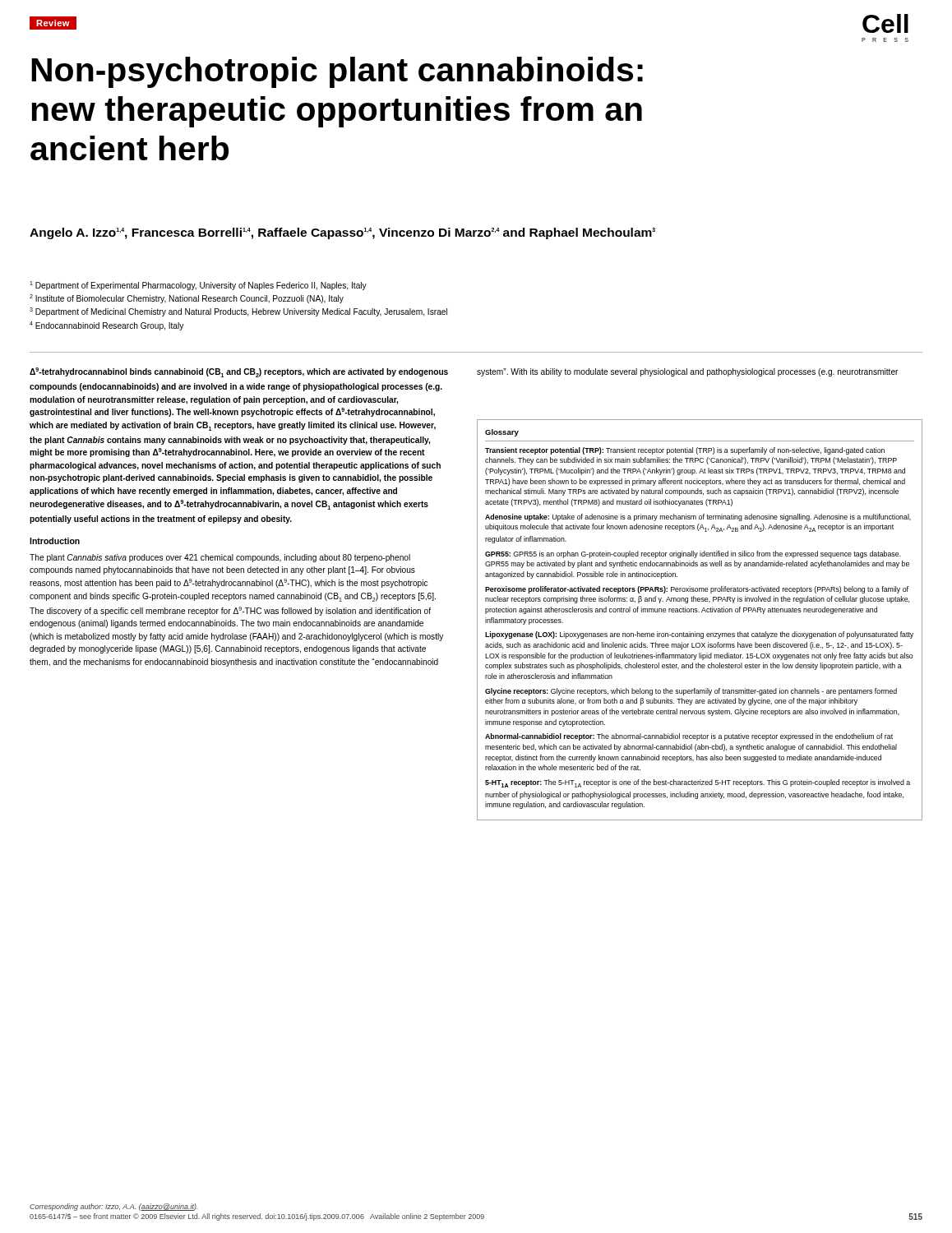Click the passage that begins "system”. With its ability to"
This screenshot has width=952, height=1233.
click(x=700, y=372)
